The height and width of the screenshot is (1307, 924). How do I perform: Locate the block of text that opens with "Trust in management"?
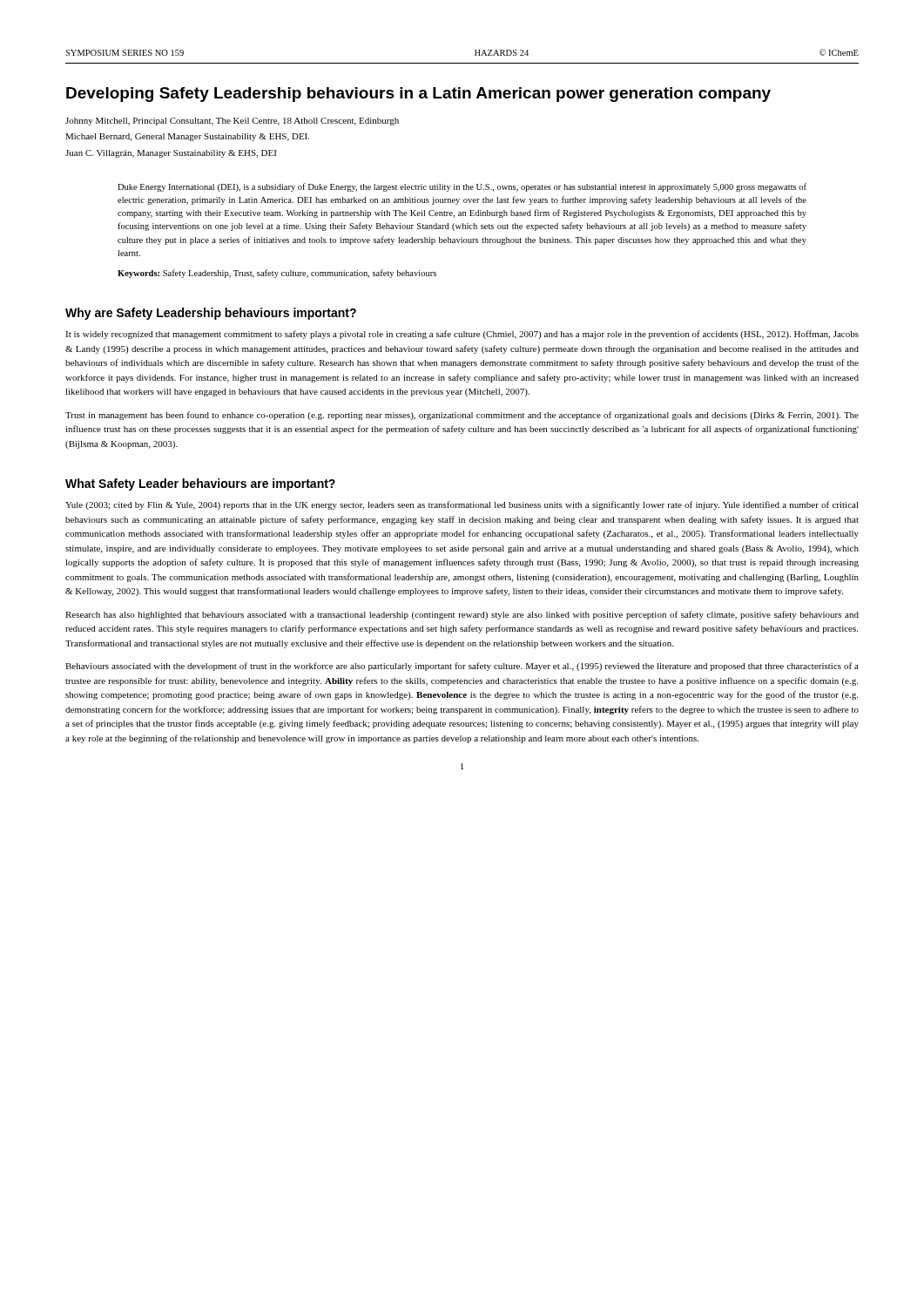pyautogui.click(x=462, y=429)
